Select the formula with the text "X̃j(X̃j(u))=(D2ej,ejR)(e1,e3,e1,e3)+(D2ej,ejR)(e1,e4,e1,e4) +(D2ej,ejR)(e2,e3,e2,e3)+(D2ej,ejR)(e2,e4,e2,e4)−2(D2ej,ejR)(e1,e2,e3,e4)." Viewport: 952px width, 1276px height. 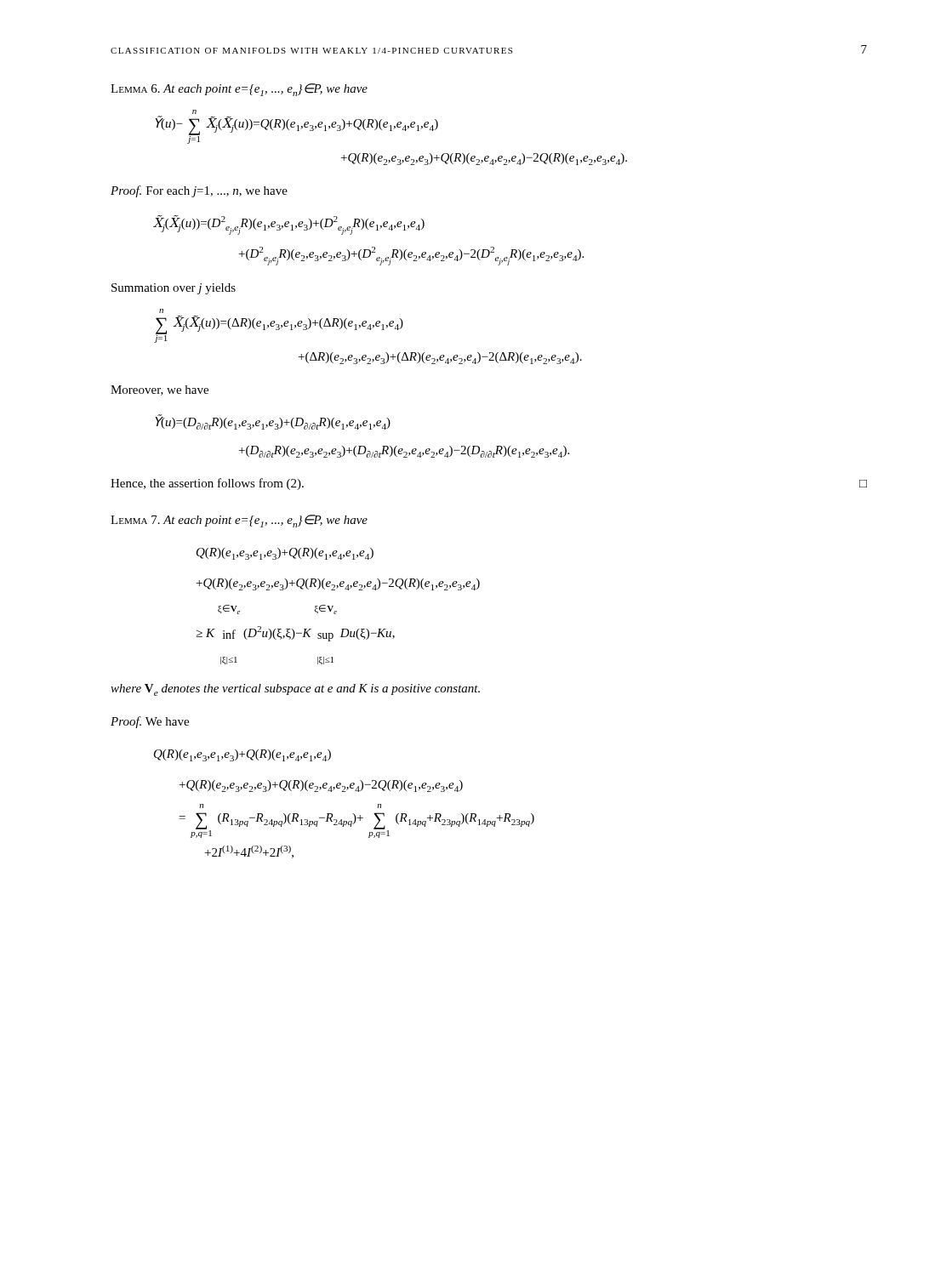coord(510,239)
